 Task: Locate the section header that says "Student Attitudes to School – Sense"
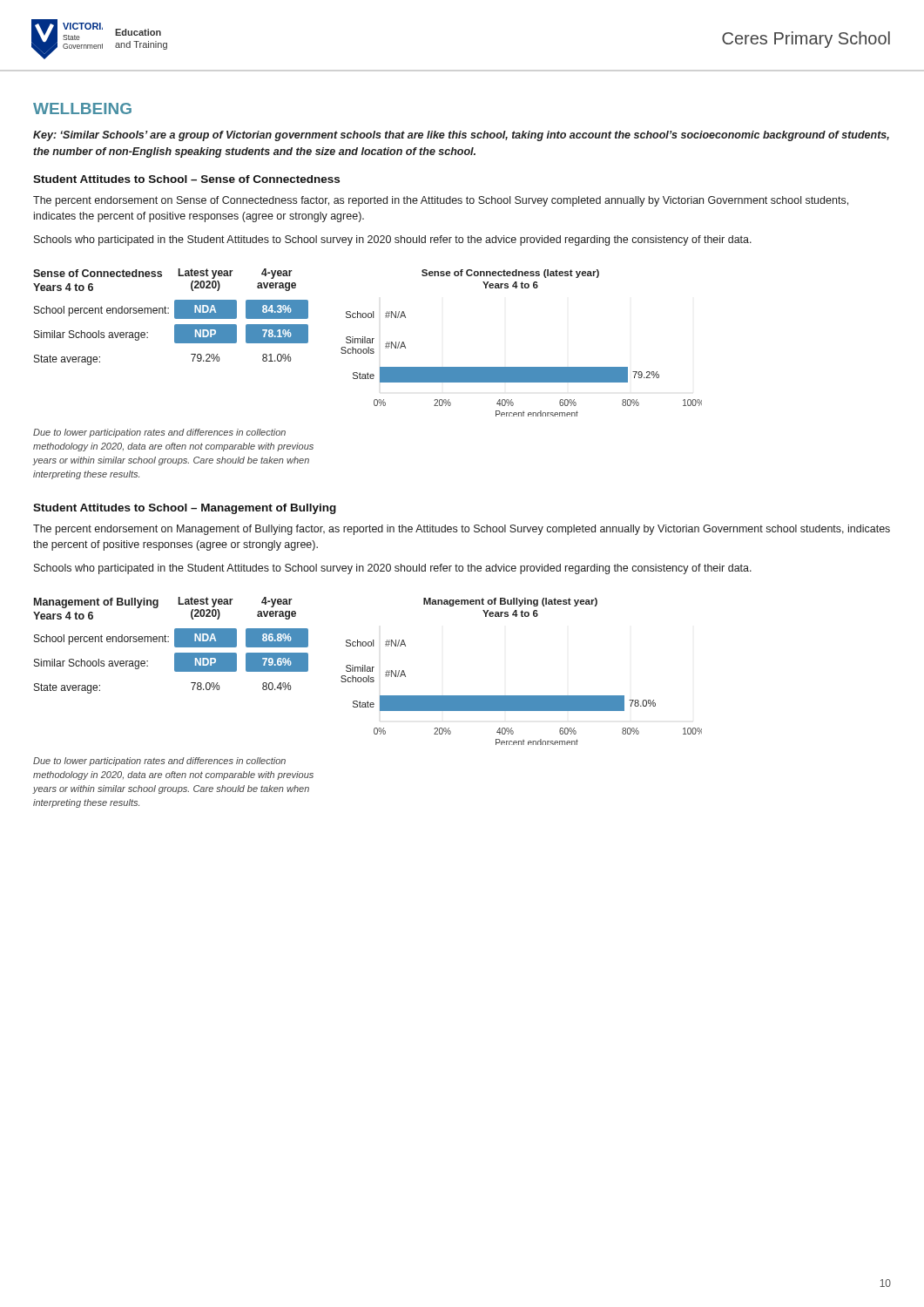(x=187, y=179)
